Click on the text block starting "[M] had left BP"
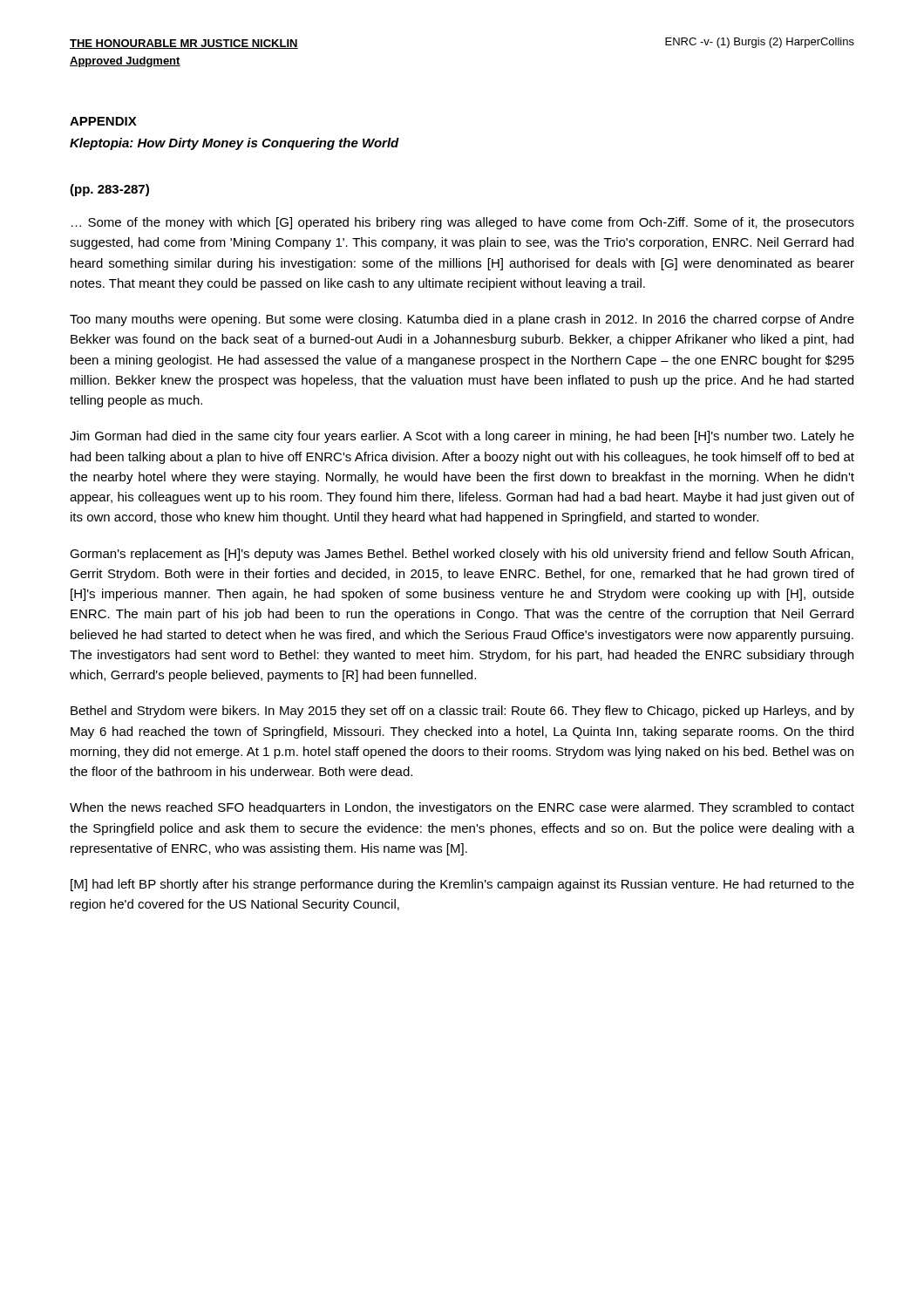 pos(462,894)
